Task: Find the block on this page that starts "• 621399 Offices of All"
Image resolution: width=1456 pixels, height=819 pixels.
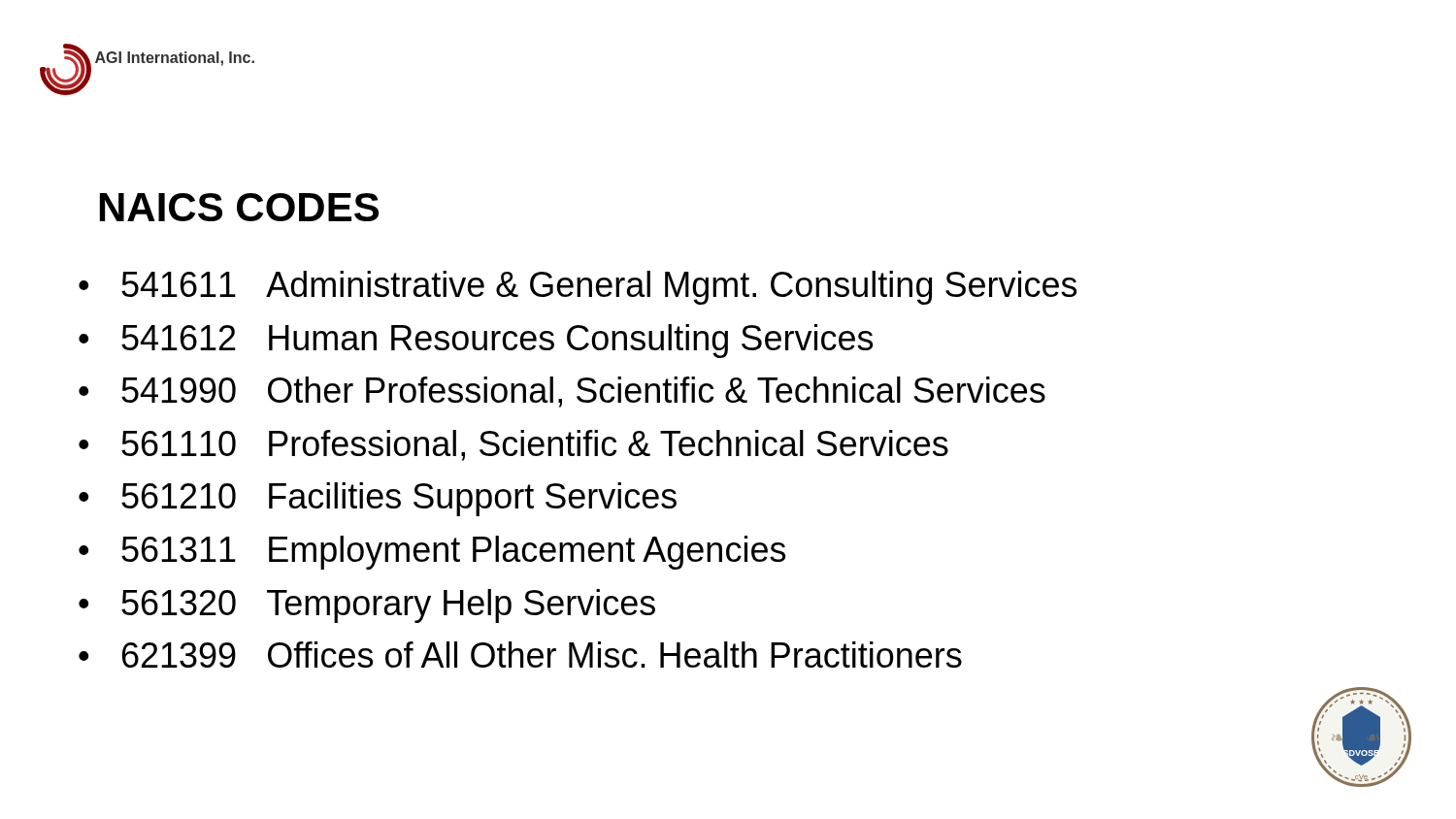Action: pyautogui.click(x=520, y=656)
